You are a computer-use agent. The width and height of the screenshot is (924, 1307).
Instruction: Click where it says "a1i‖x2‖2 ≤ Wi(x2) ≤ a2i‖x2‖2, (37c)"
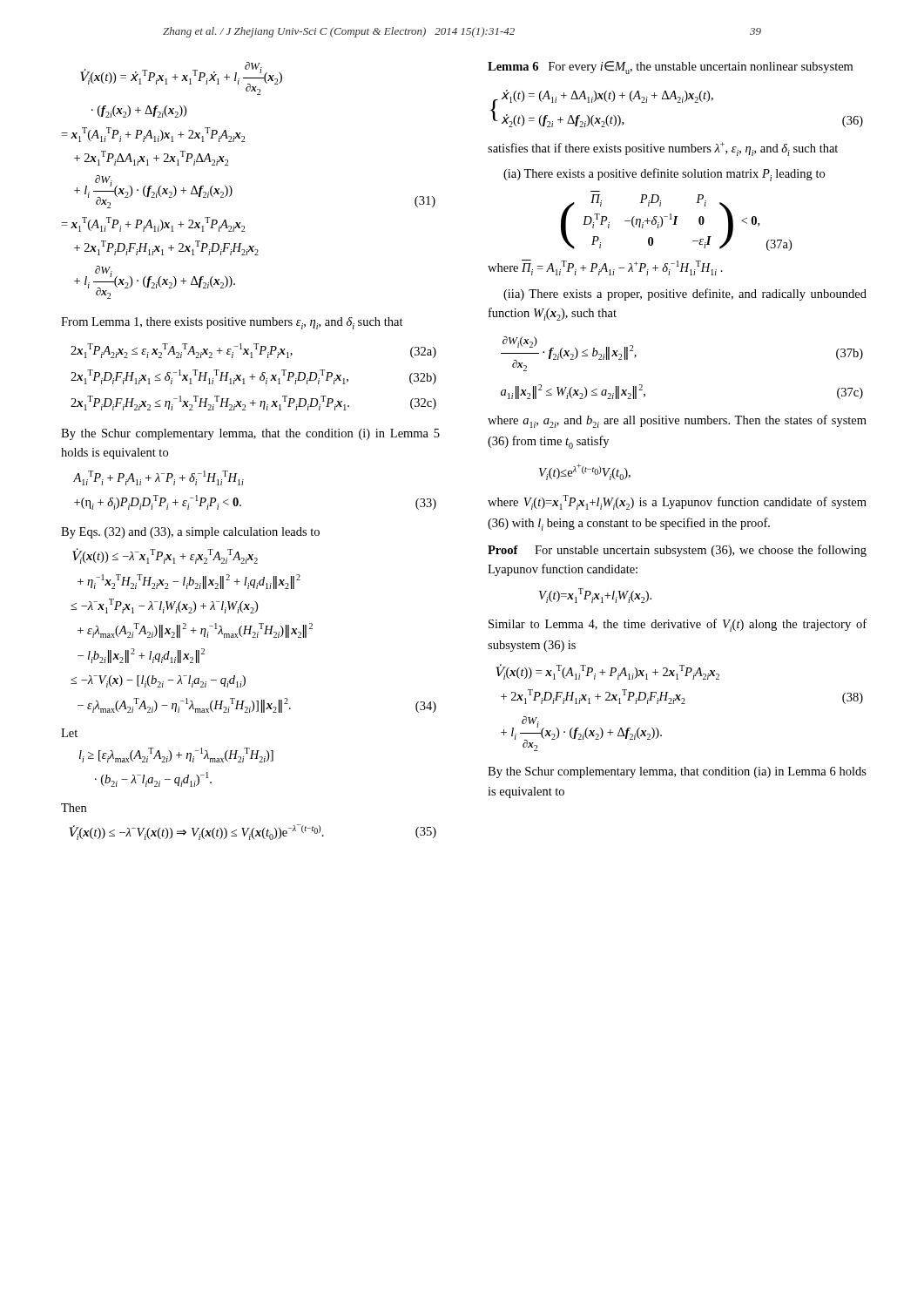570,392
